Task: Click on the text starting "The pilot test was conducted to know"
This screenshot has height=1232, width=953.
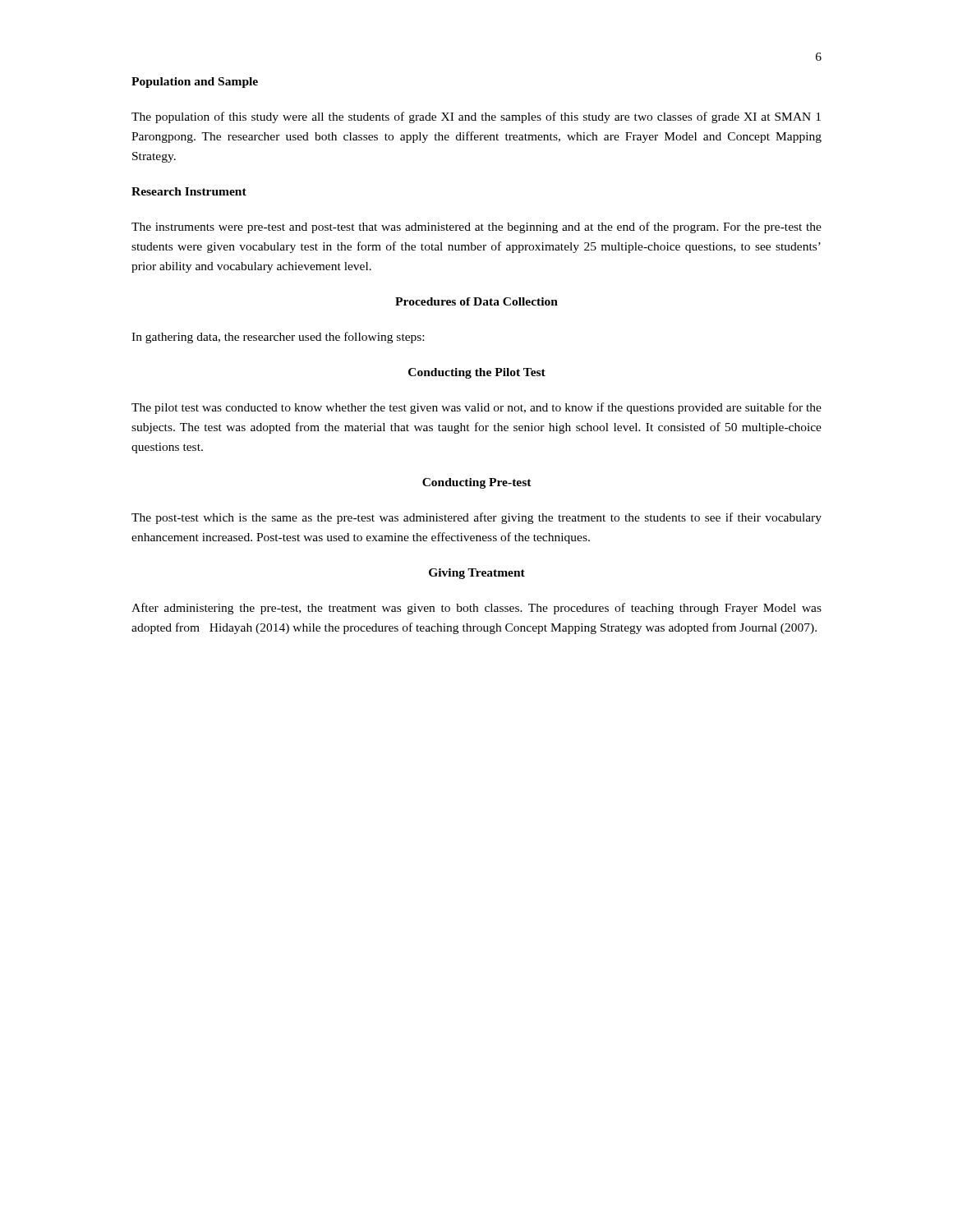Action: click(x=476, y=427)
